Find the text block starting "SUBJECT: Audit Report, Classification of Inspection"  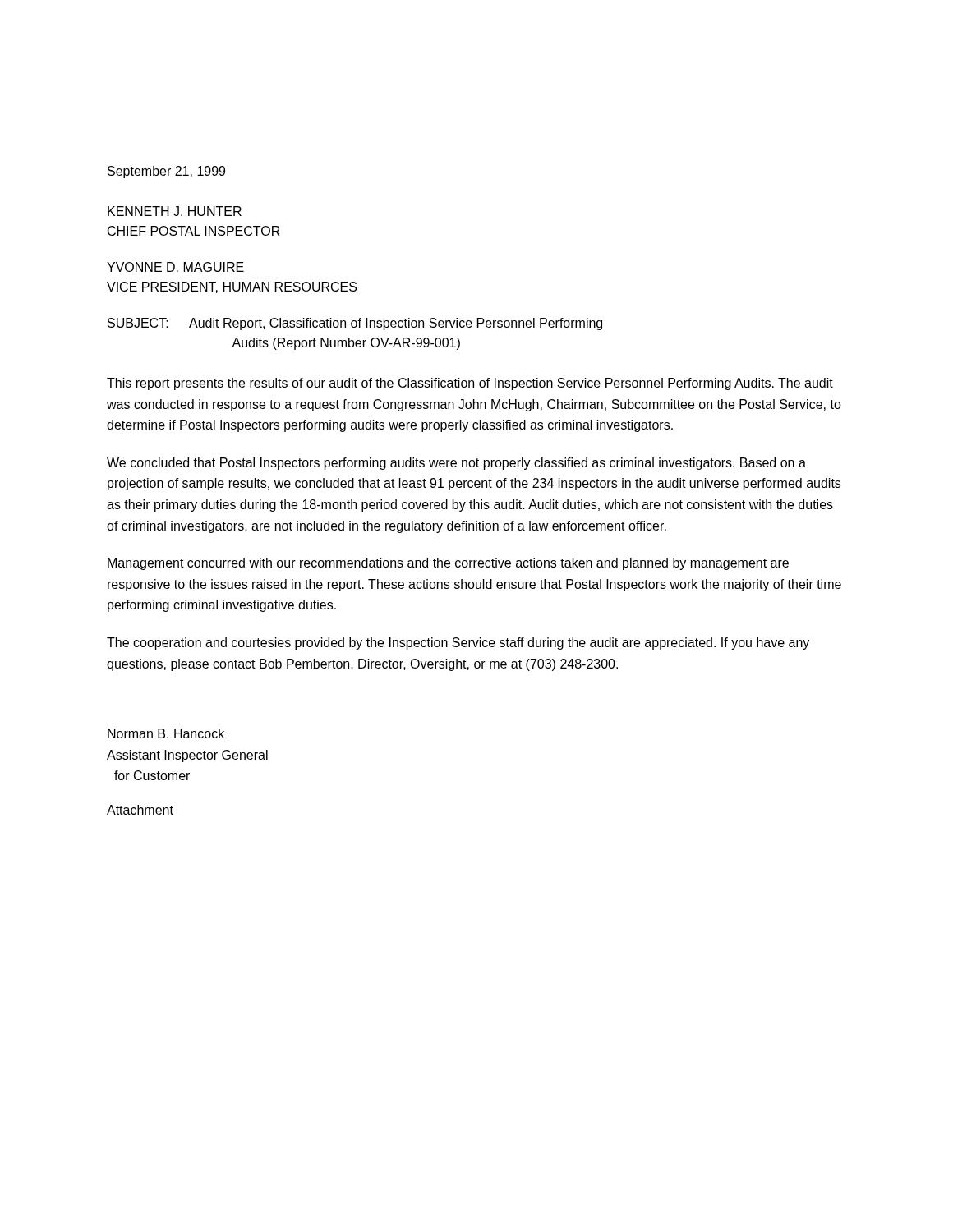(x=476, y=334)
